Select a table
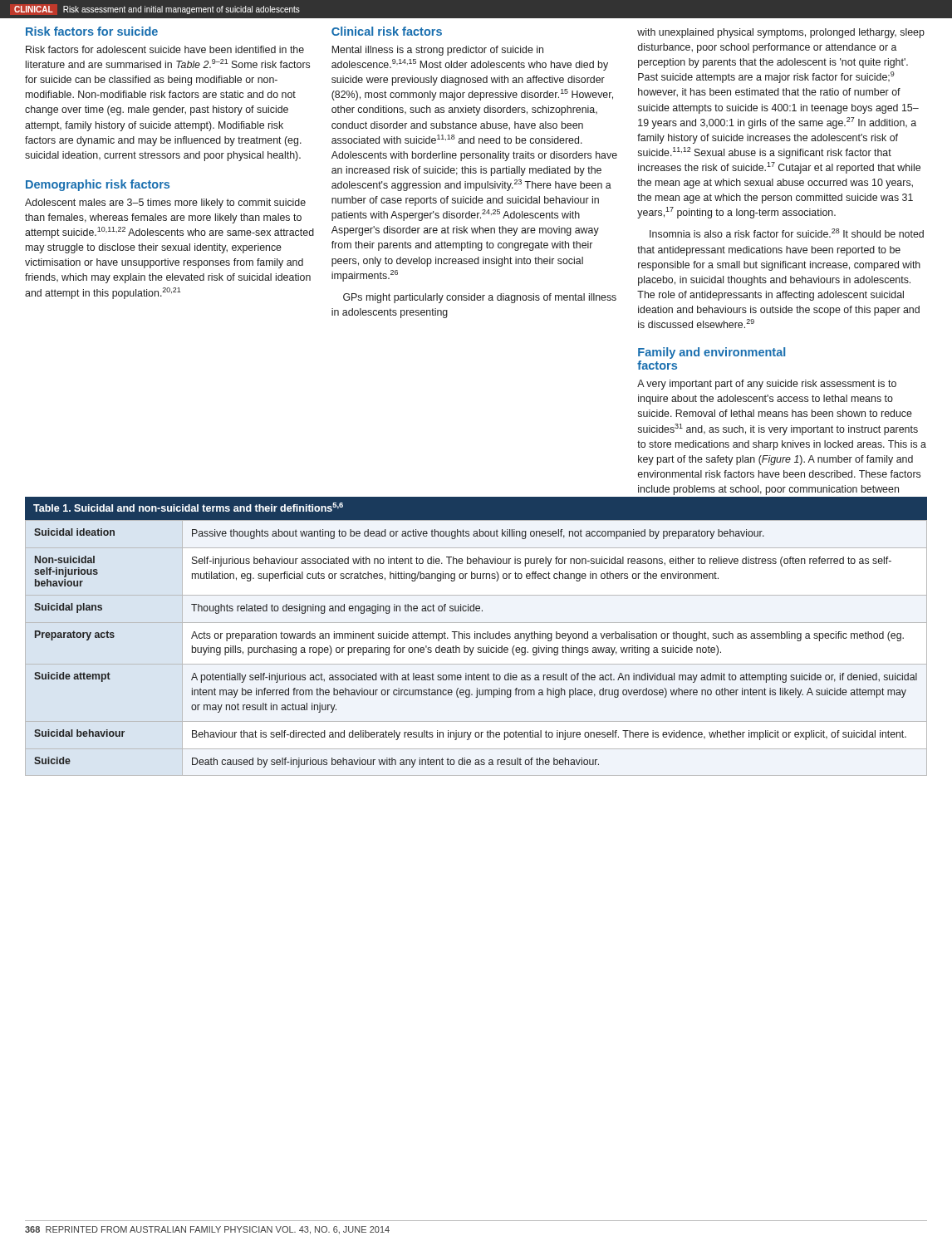The width and height of the screenshot is (952, 1246). pyautogui.click(x=476, y=637)
